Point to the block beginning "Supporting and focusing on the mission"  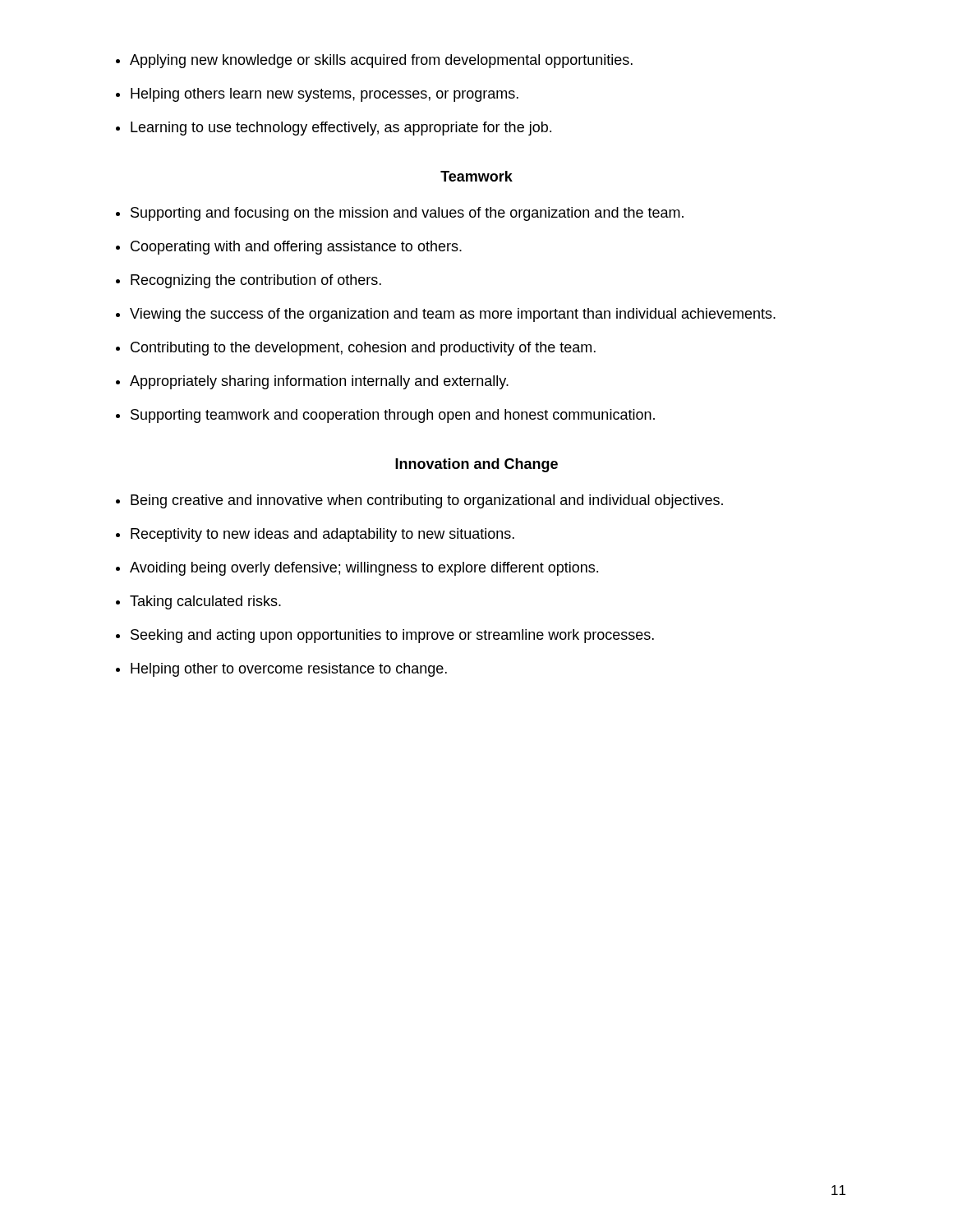(x=407, y=213)
